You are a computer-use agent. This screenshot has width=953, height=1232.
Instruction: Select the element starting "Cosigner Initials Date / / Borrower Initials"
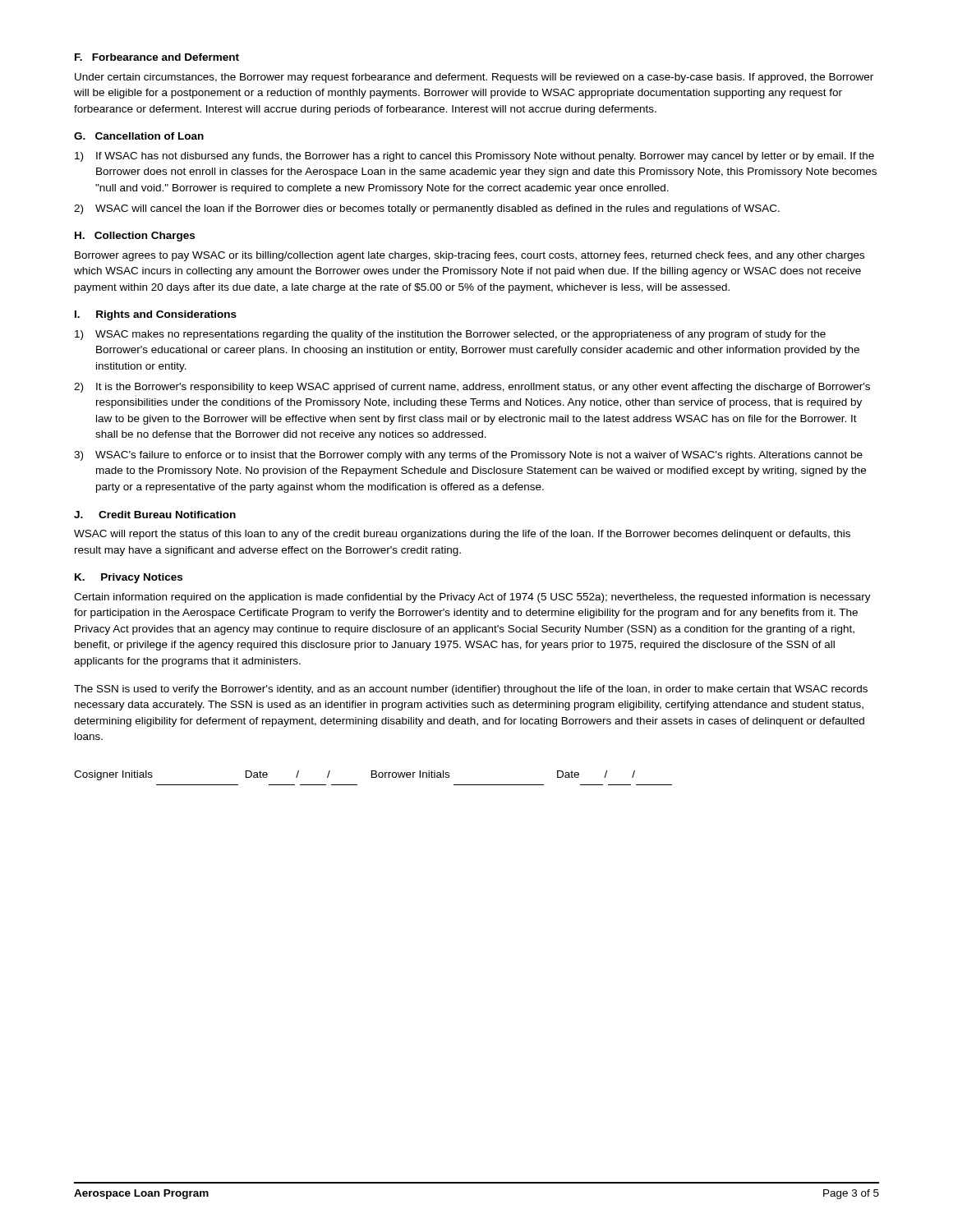click(x=373, y=775)
